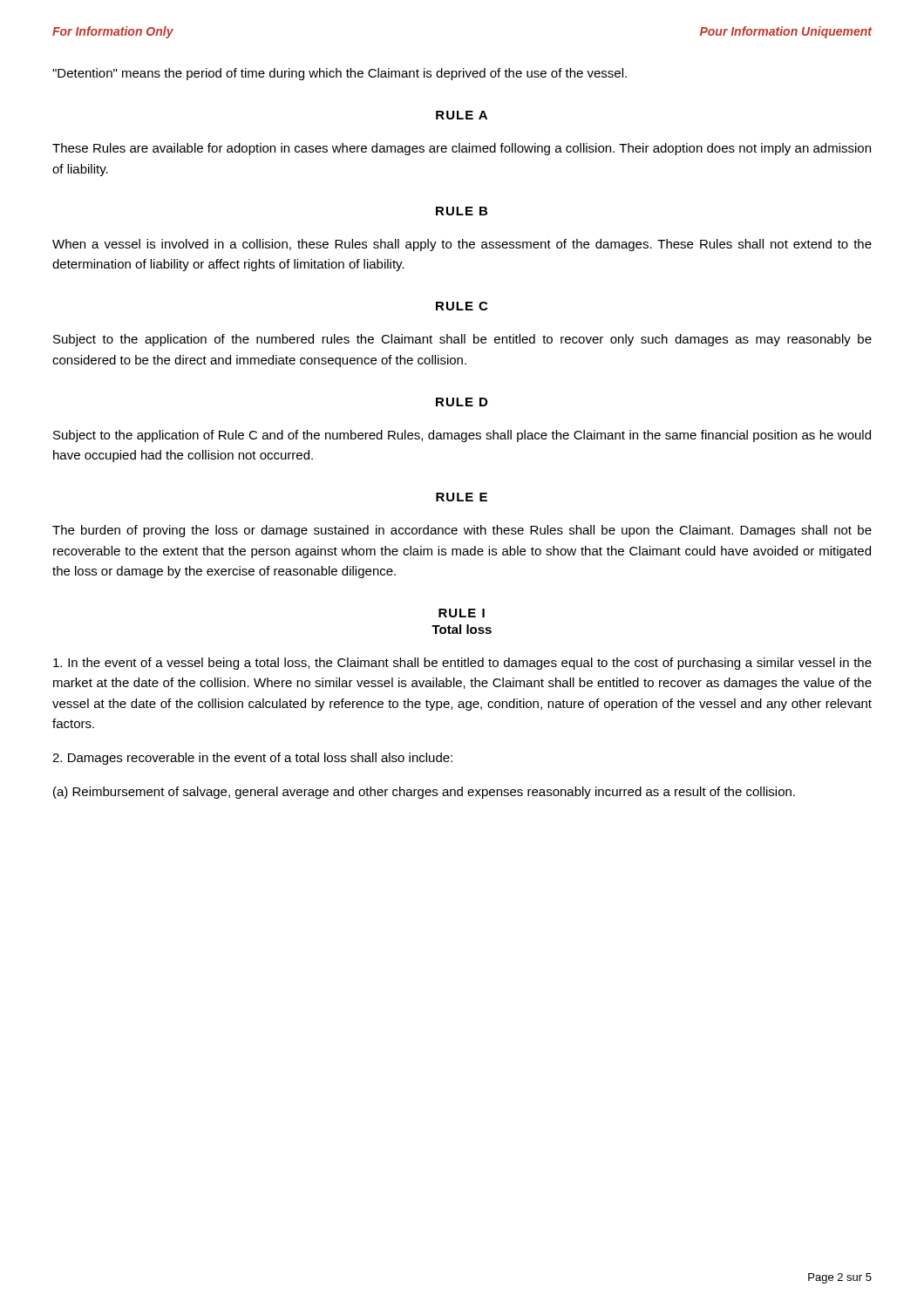Click the passage that begins "(a) Reimbursement of salvage, general"
Viewport: 924px width, 1308px height.
tap(424, 792)
